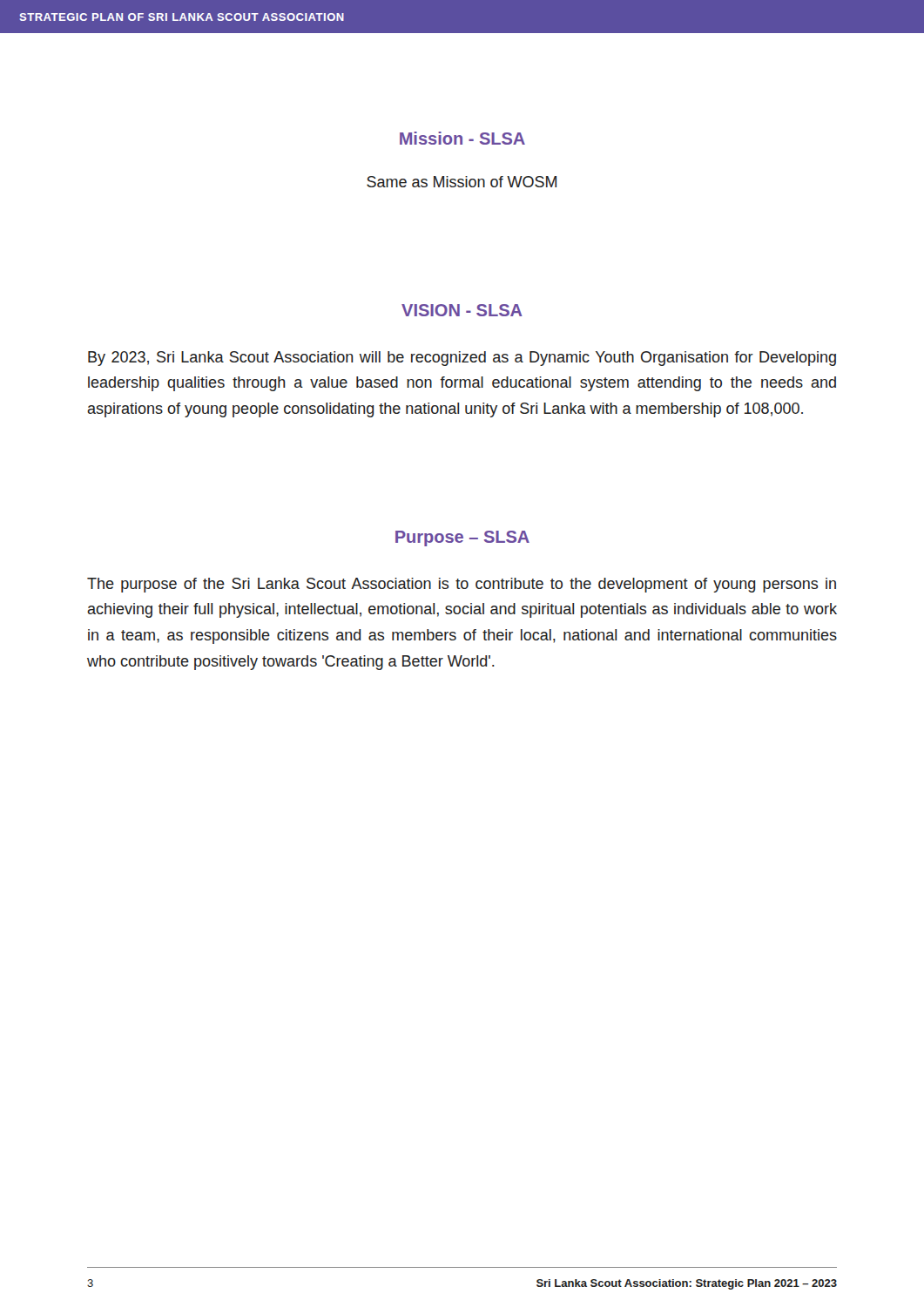Click where it says "Purpose – SLSA"
The image size is (924, 1307).
click(462, 537)
